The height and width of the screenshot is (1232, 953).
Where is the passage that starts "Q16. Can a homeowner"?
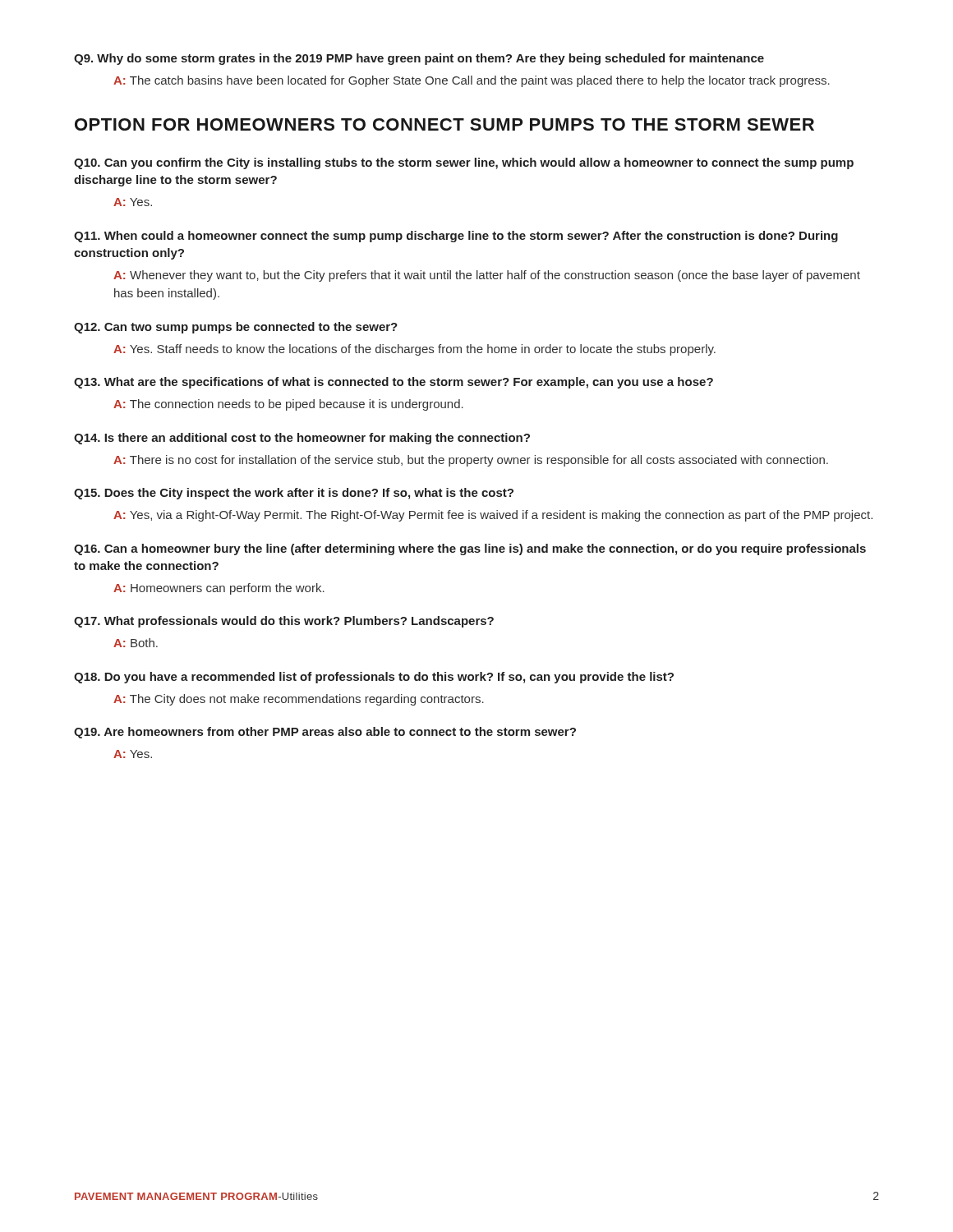coord(470,549)
